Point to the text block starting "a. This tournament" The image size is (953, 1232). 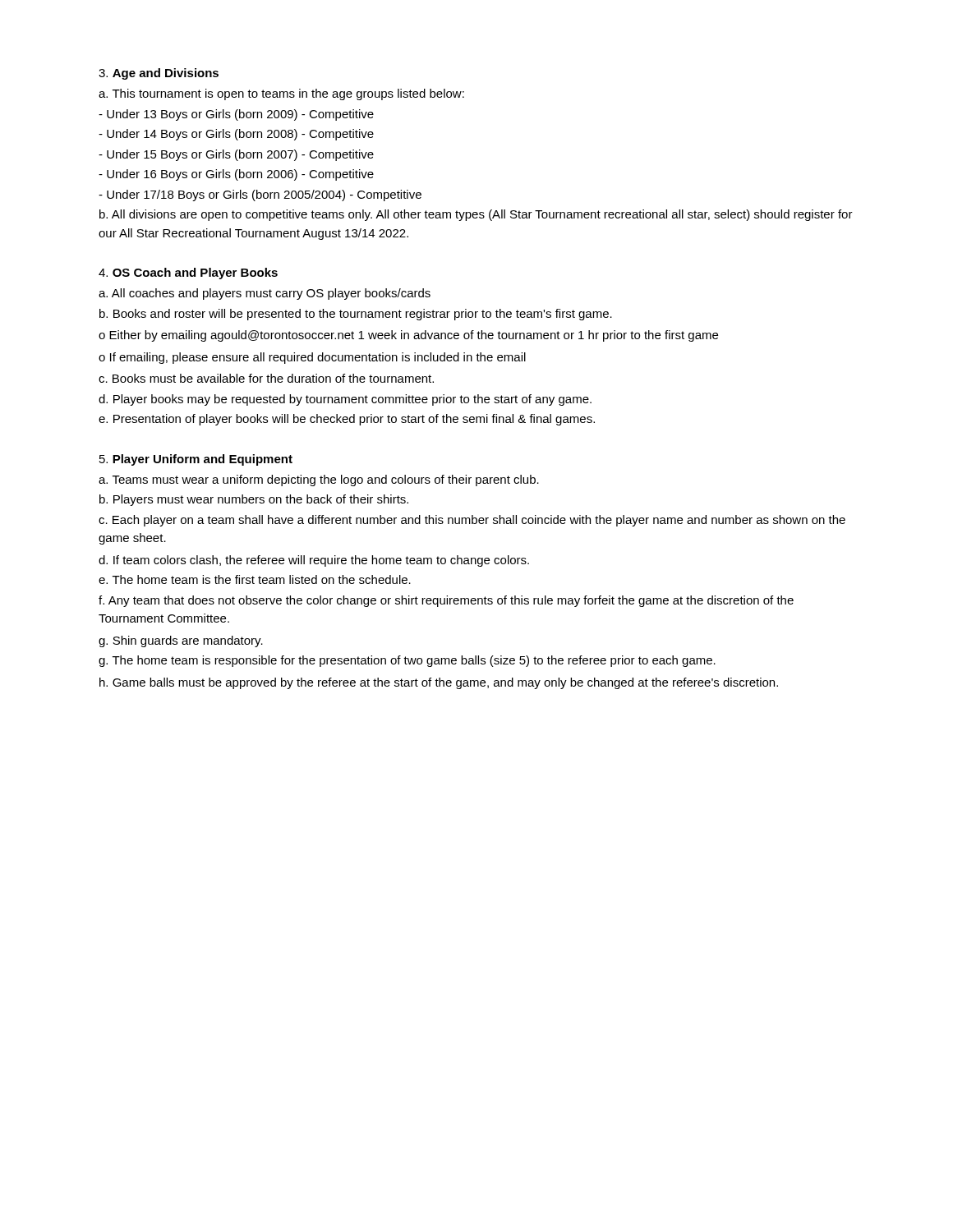click(282, 93)
